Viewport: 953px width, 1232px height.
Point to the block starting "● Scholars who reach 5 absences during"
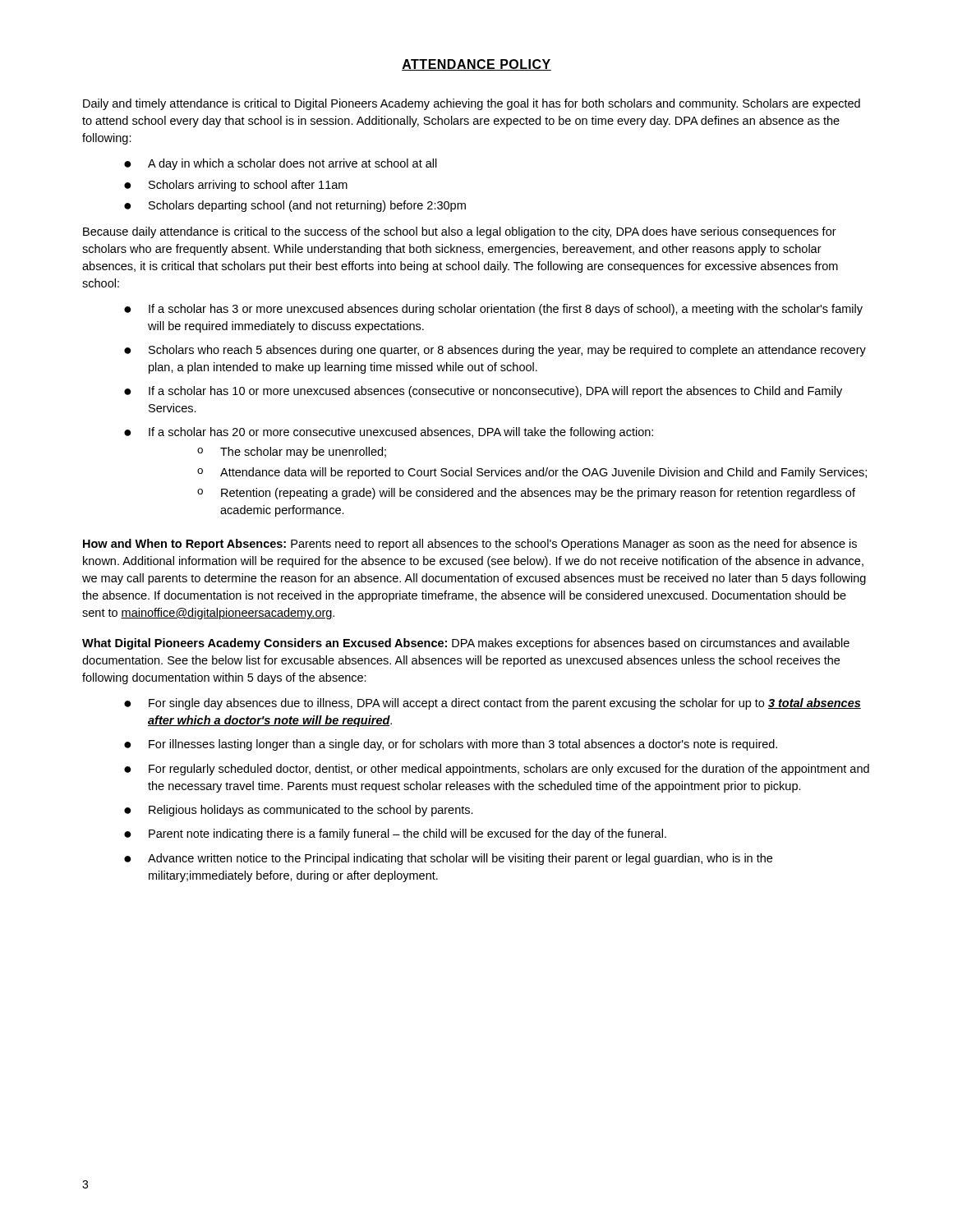point(493,359)
